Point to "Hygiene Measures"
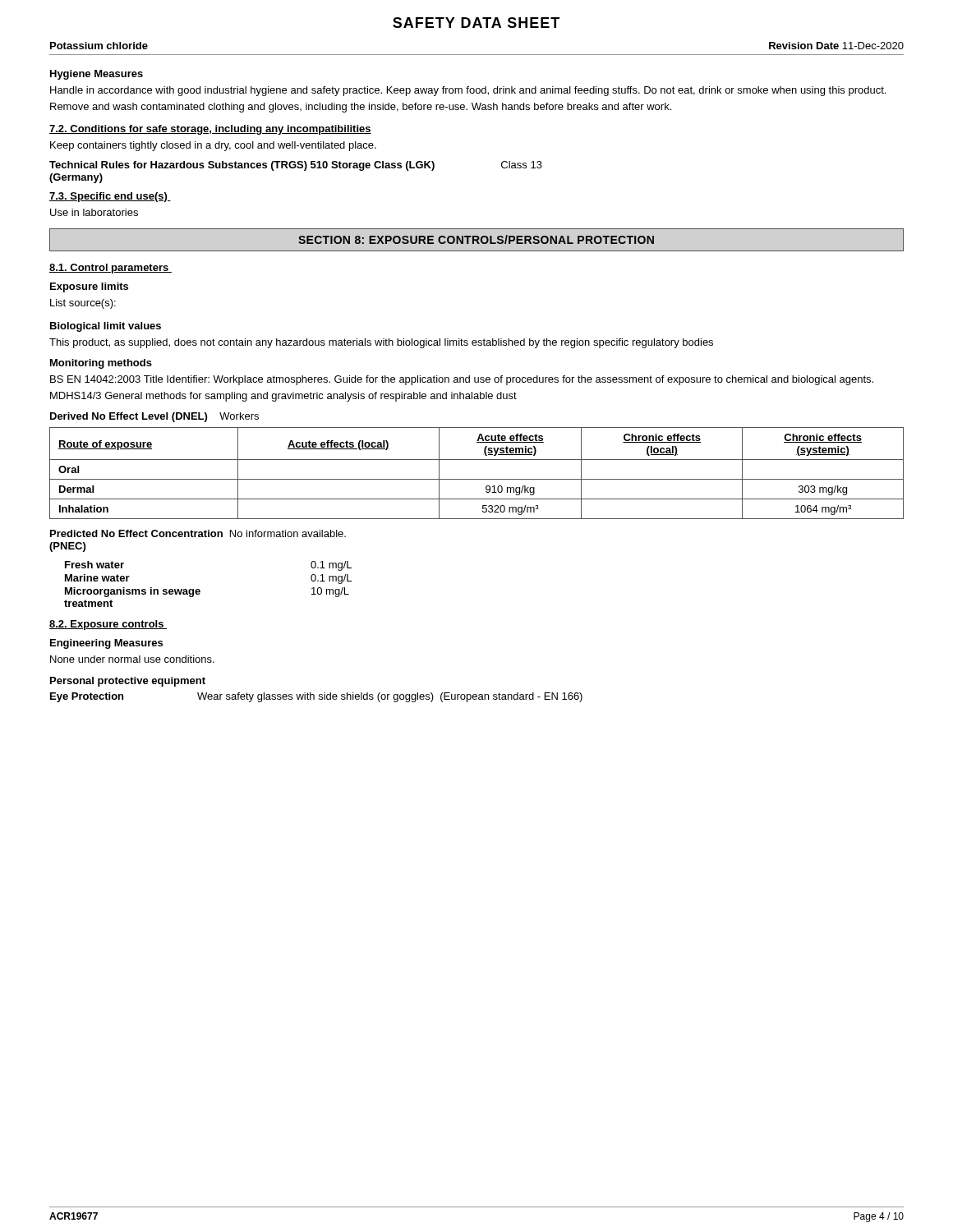 point(96,74)
